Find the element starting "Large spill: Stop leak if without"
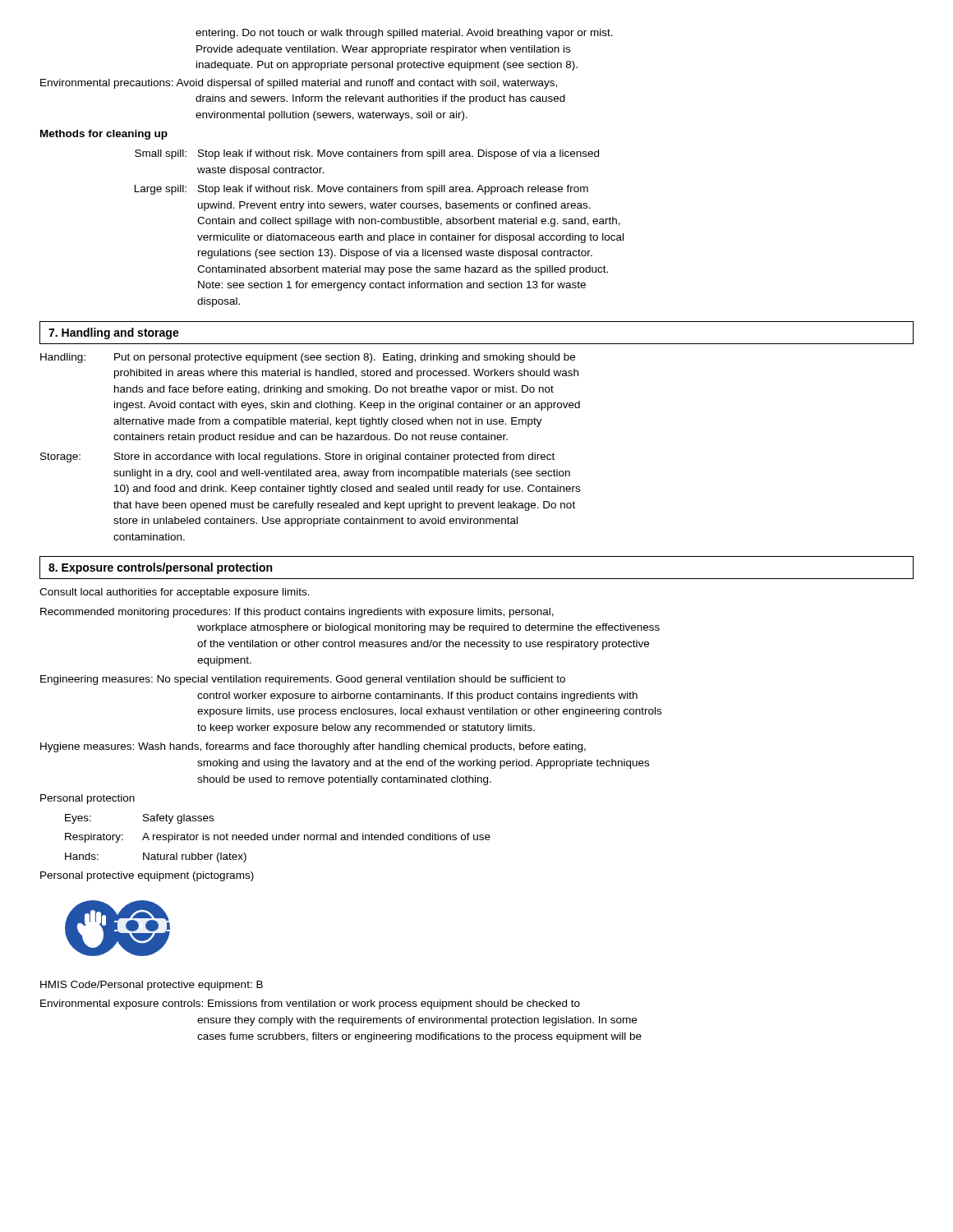Image resolution: width=953 pixels, height=1232 pixels. [476, 245]
